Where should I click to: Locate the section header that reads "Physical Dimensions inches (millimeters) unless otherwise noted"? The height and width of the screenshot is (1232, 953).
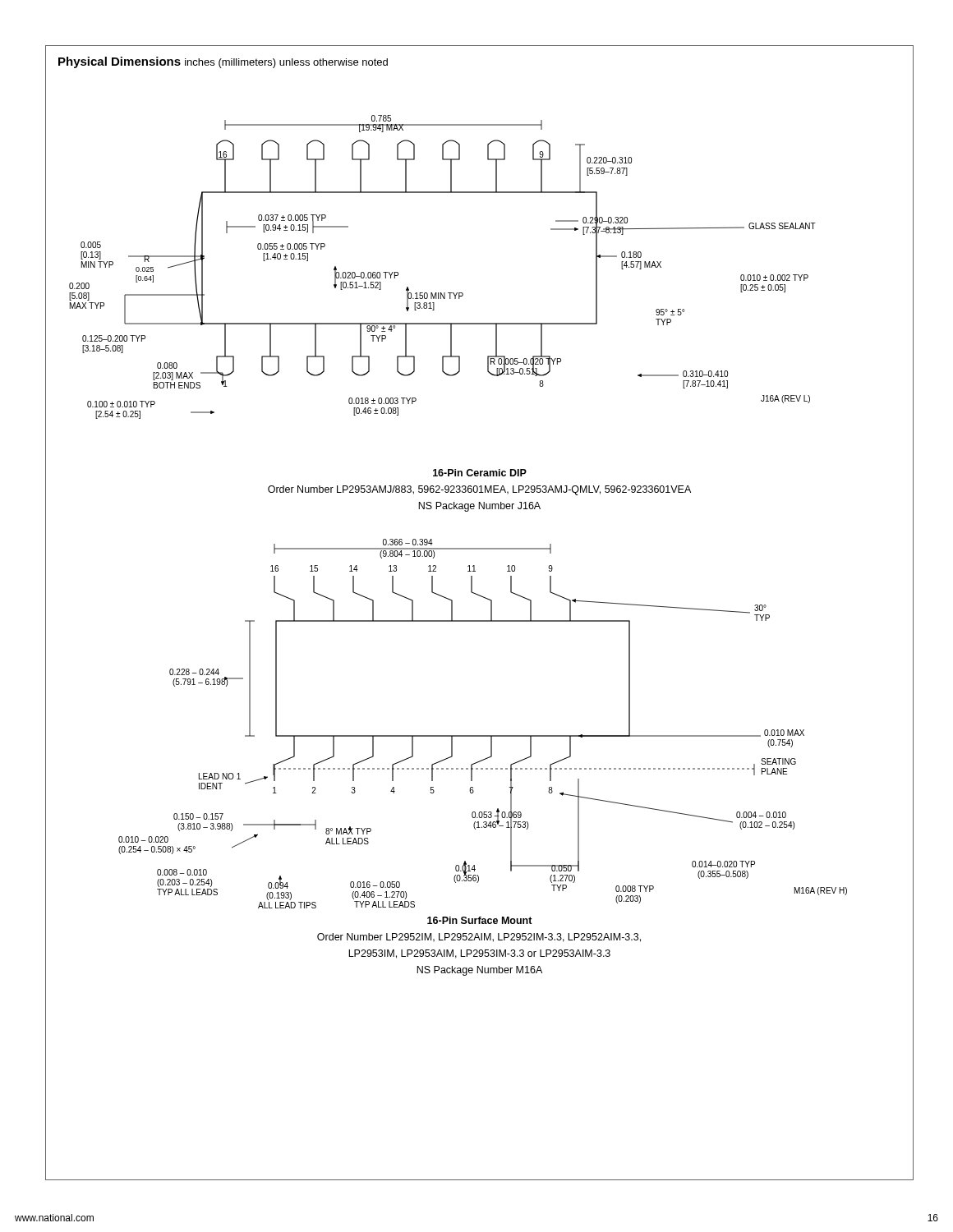click(223, 61)
